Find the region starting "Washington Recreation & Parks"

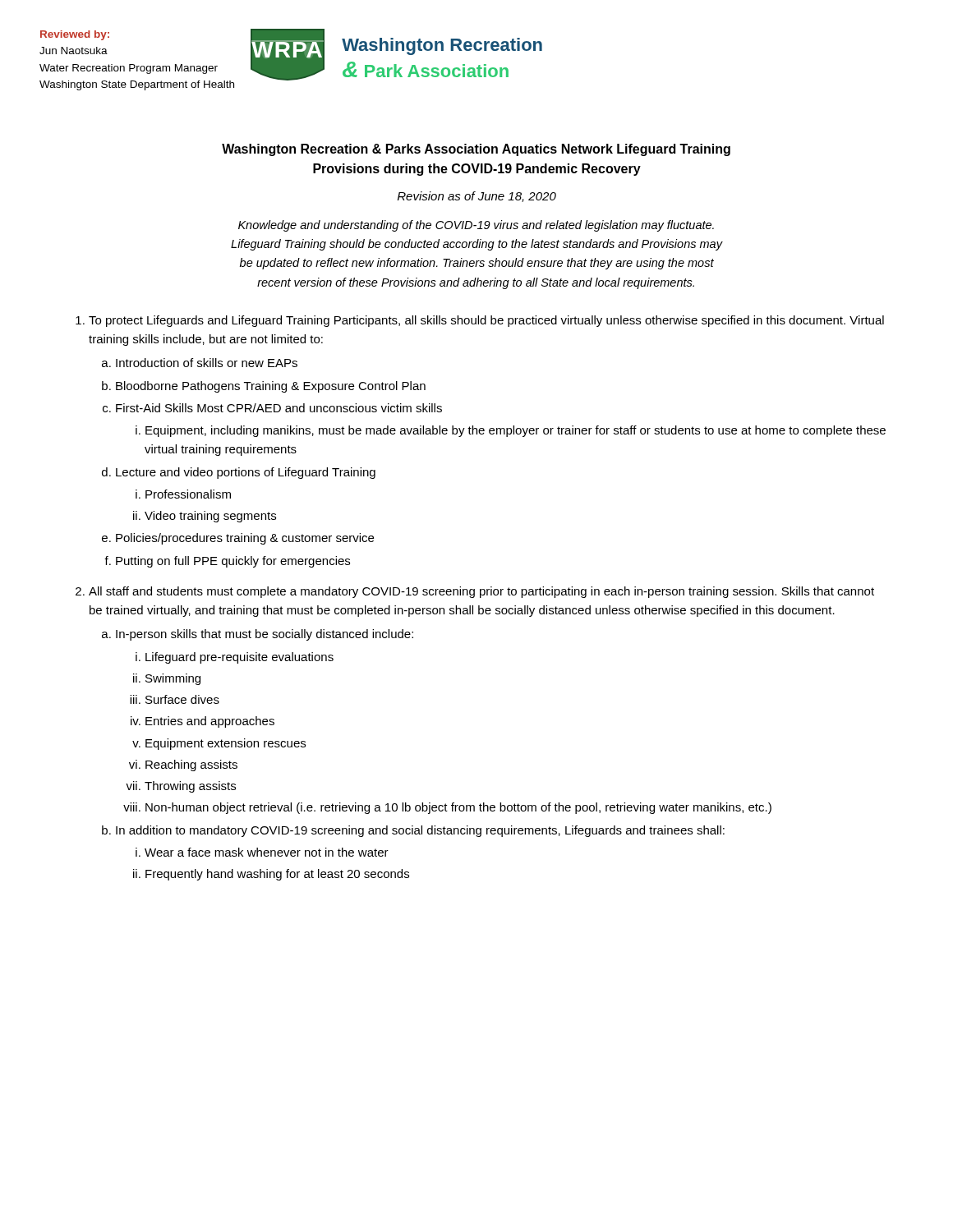click(476, 159)
